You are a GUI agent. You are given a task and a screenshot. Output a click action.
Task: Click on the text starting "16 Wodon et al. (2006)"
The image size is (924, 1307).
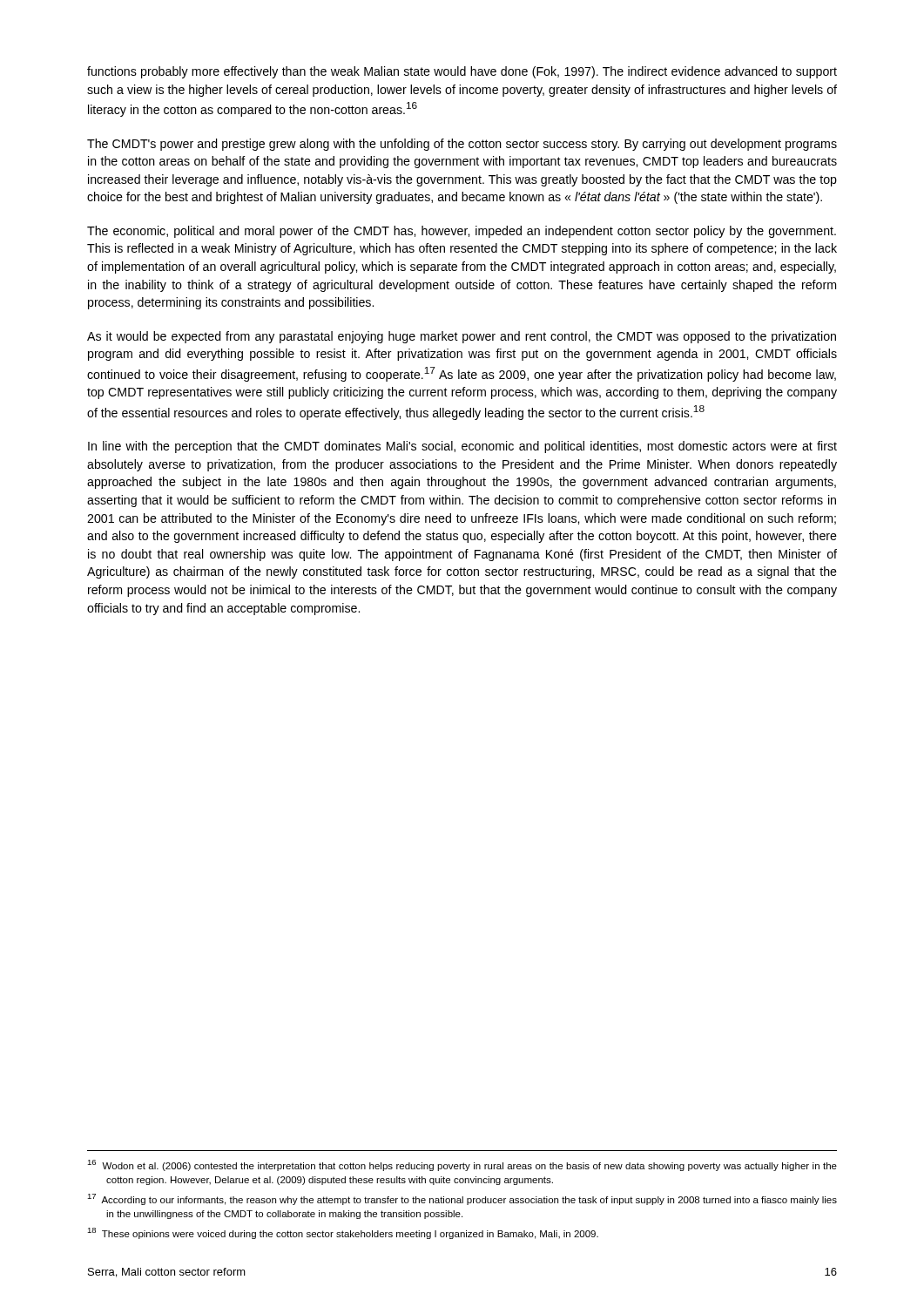coord(462,1171)
